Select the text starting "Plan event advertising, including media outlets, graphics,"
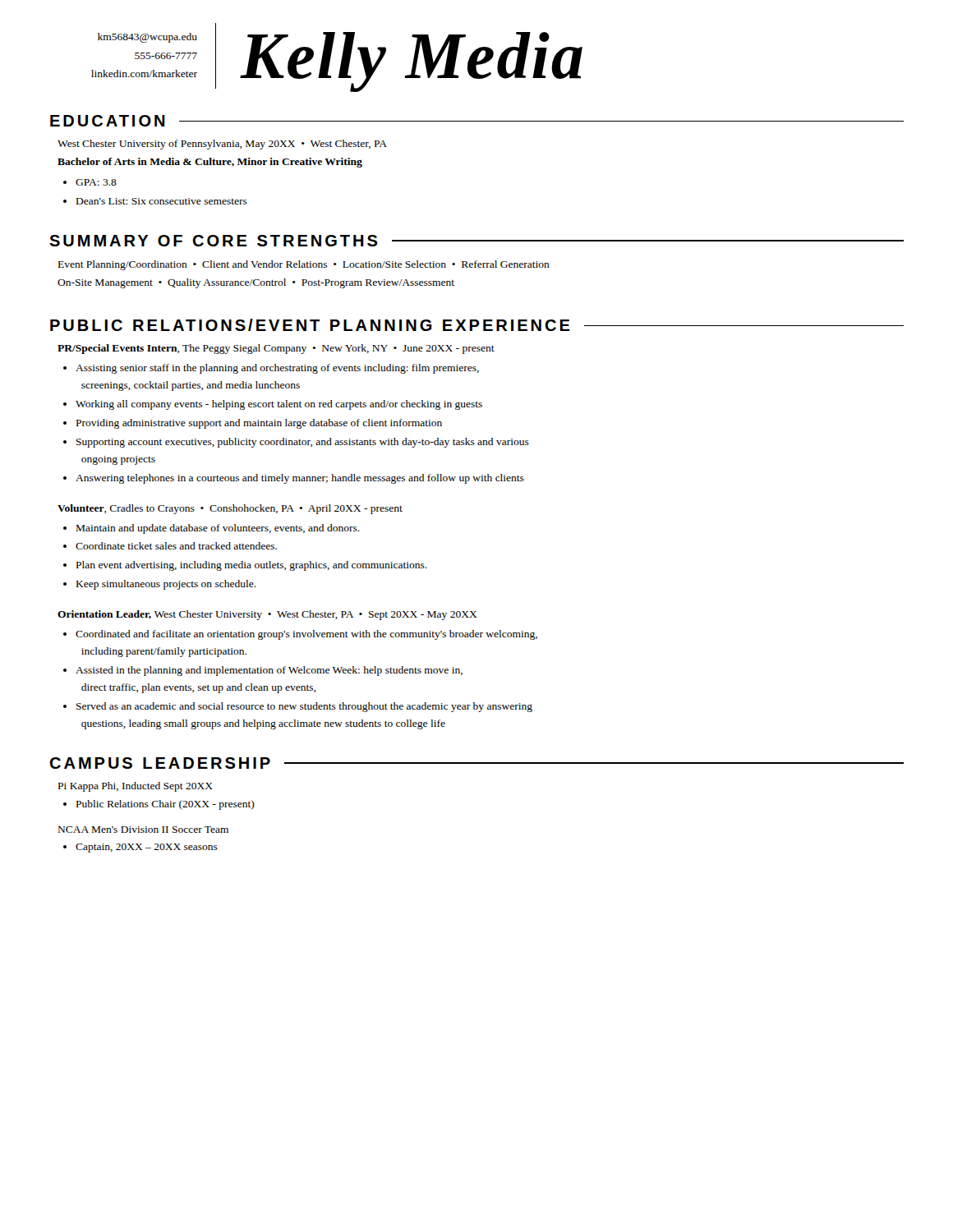 click(251, 565)
